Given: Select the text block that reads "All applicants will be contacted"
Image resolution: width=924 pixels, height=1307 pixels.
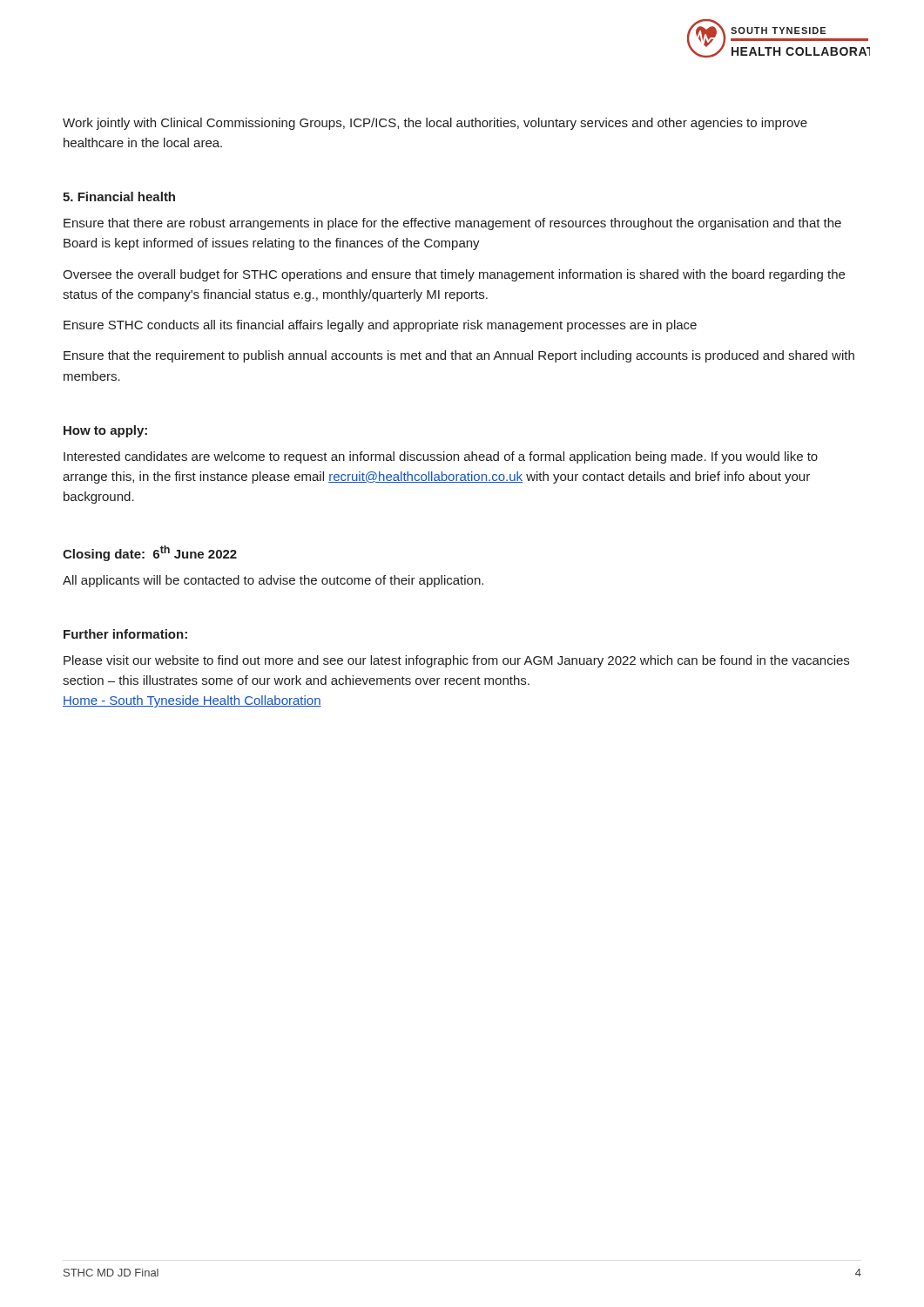Looking at the screenshot, I should pos(274,579).
